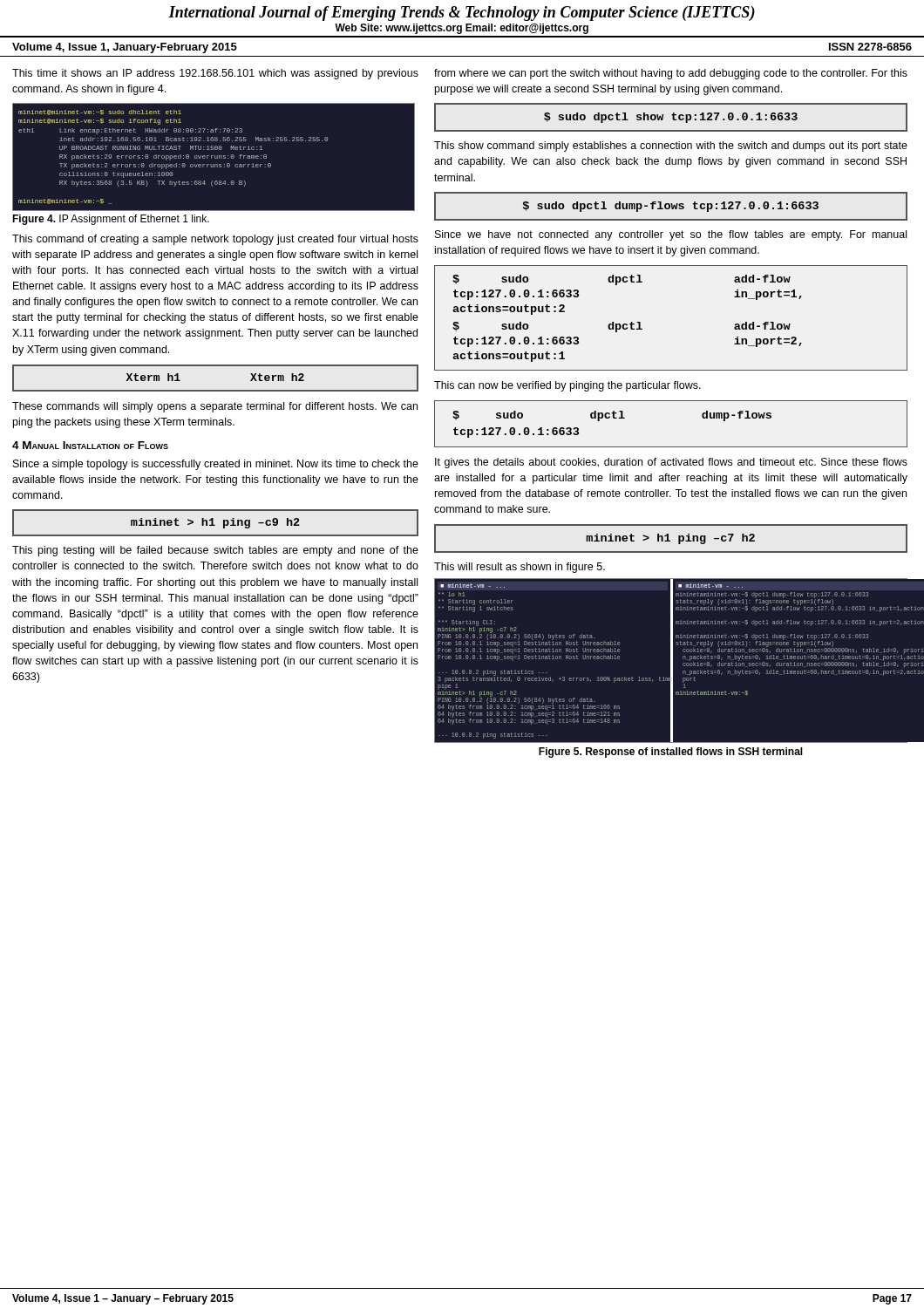Image resolution: width=924 pixels, height=1308 pixels.
Task: Point to the element starting "These commands will simply opens a"
Action: [215, 414]
